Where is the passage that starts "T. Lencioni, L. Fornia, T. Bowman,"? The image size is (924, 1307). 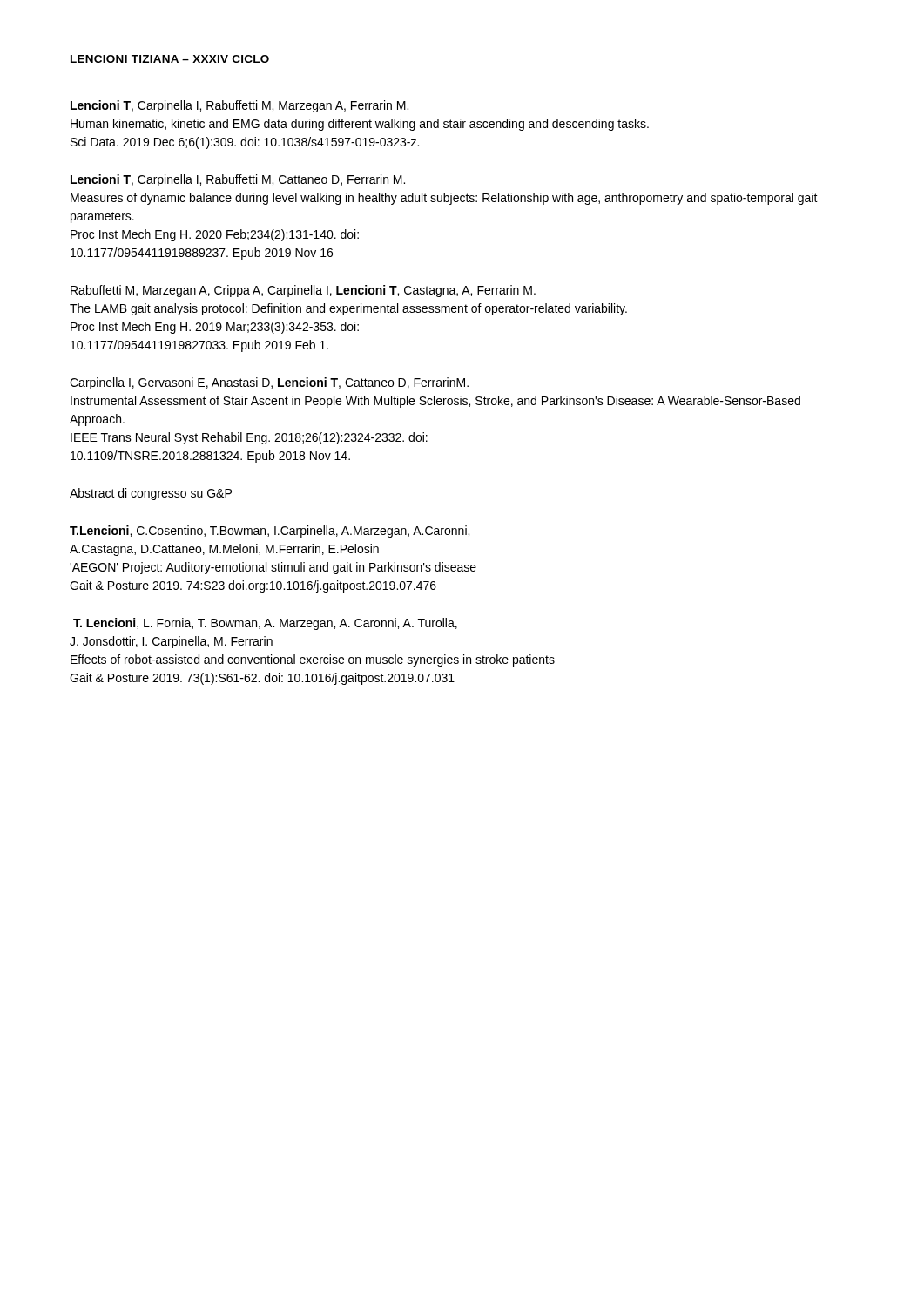pos(462,651)
